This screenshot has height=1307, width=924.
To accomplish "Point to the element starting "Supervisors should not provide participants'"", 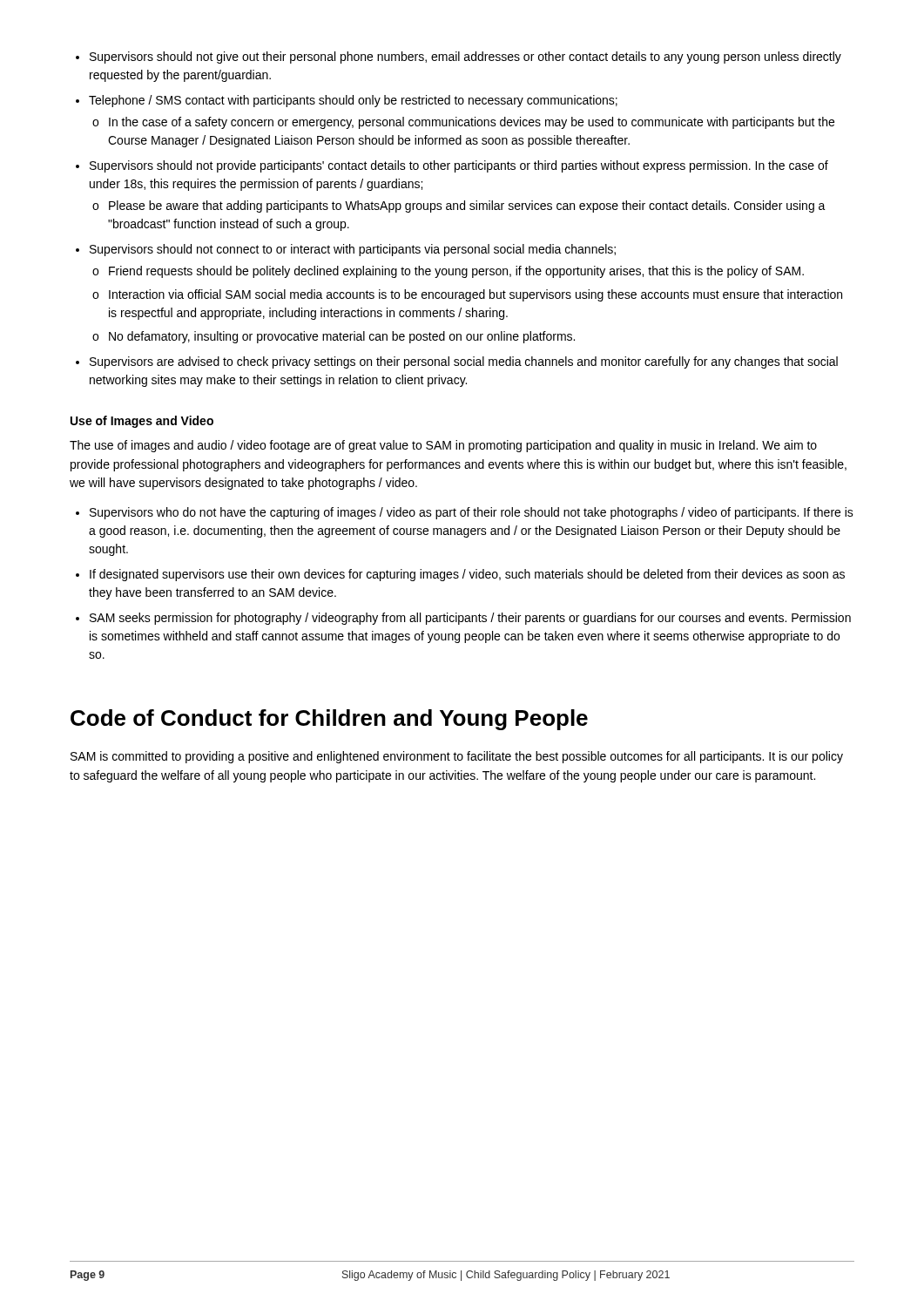I will 472,196.
